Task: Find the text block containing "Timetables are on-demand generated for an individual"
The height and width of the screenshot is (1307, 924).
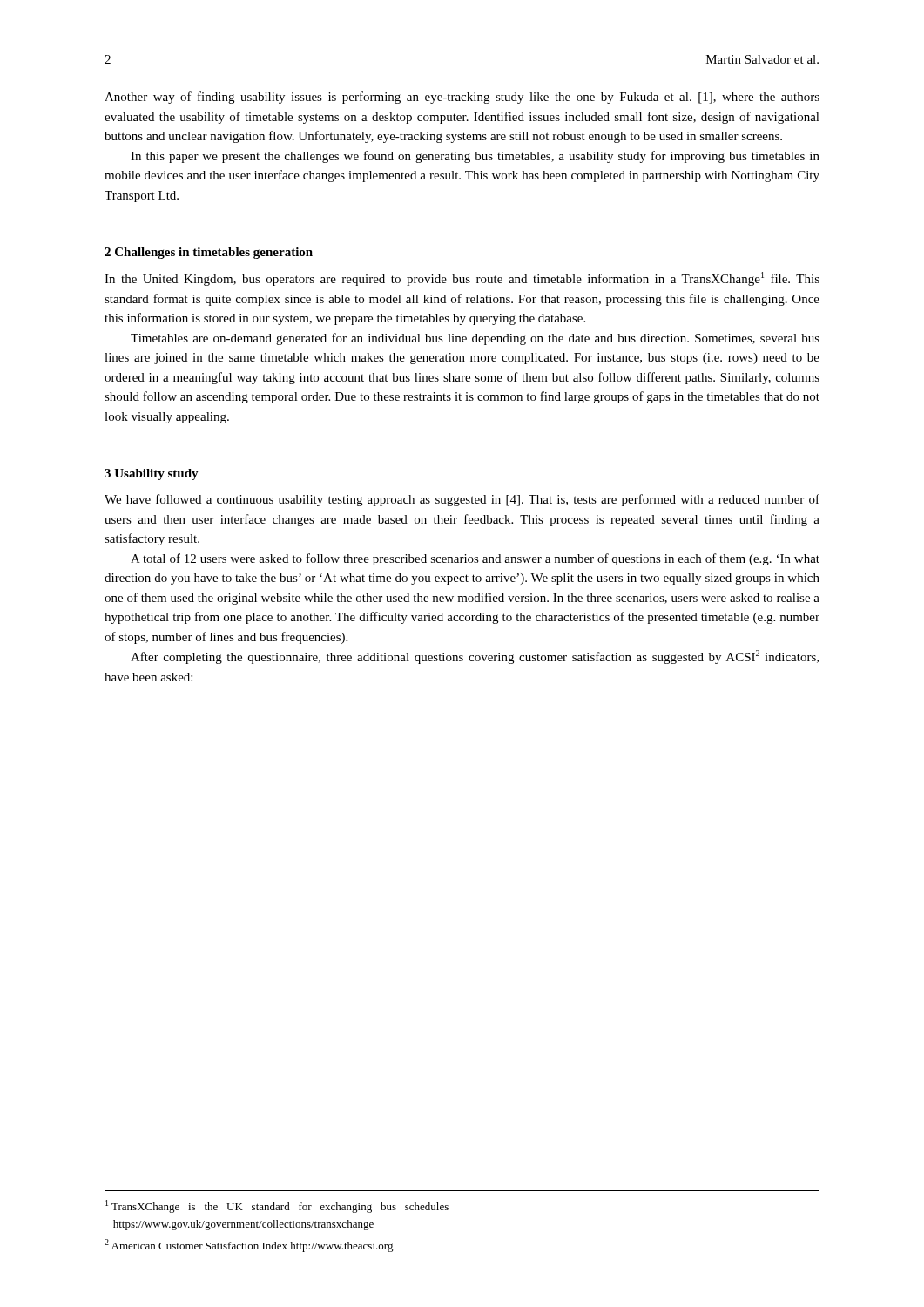Action: tap(462, 377)
